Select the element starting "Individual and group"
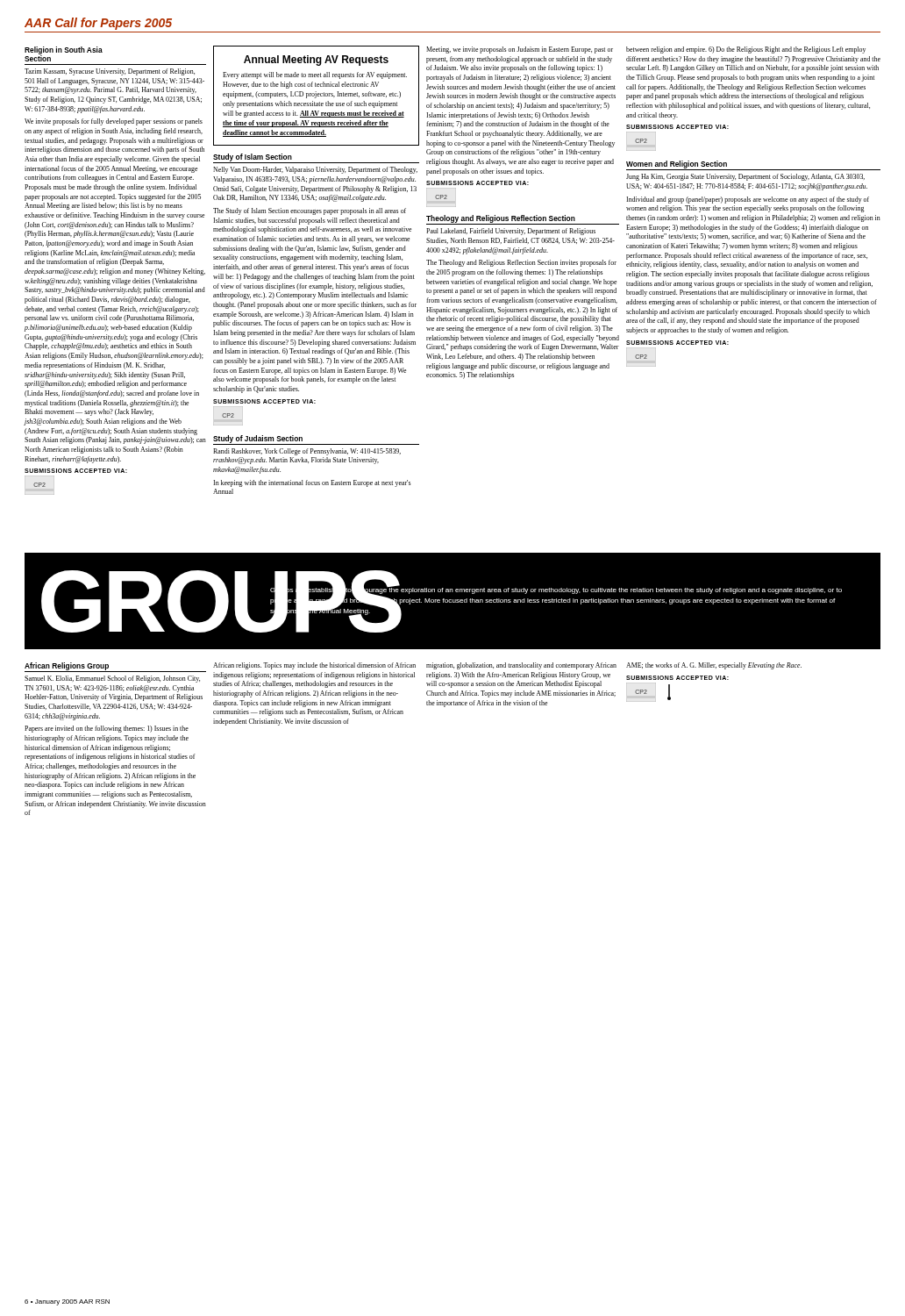Screen dimensions: 1316x905 pyautogui.click(x=753, y=265)
